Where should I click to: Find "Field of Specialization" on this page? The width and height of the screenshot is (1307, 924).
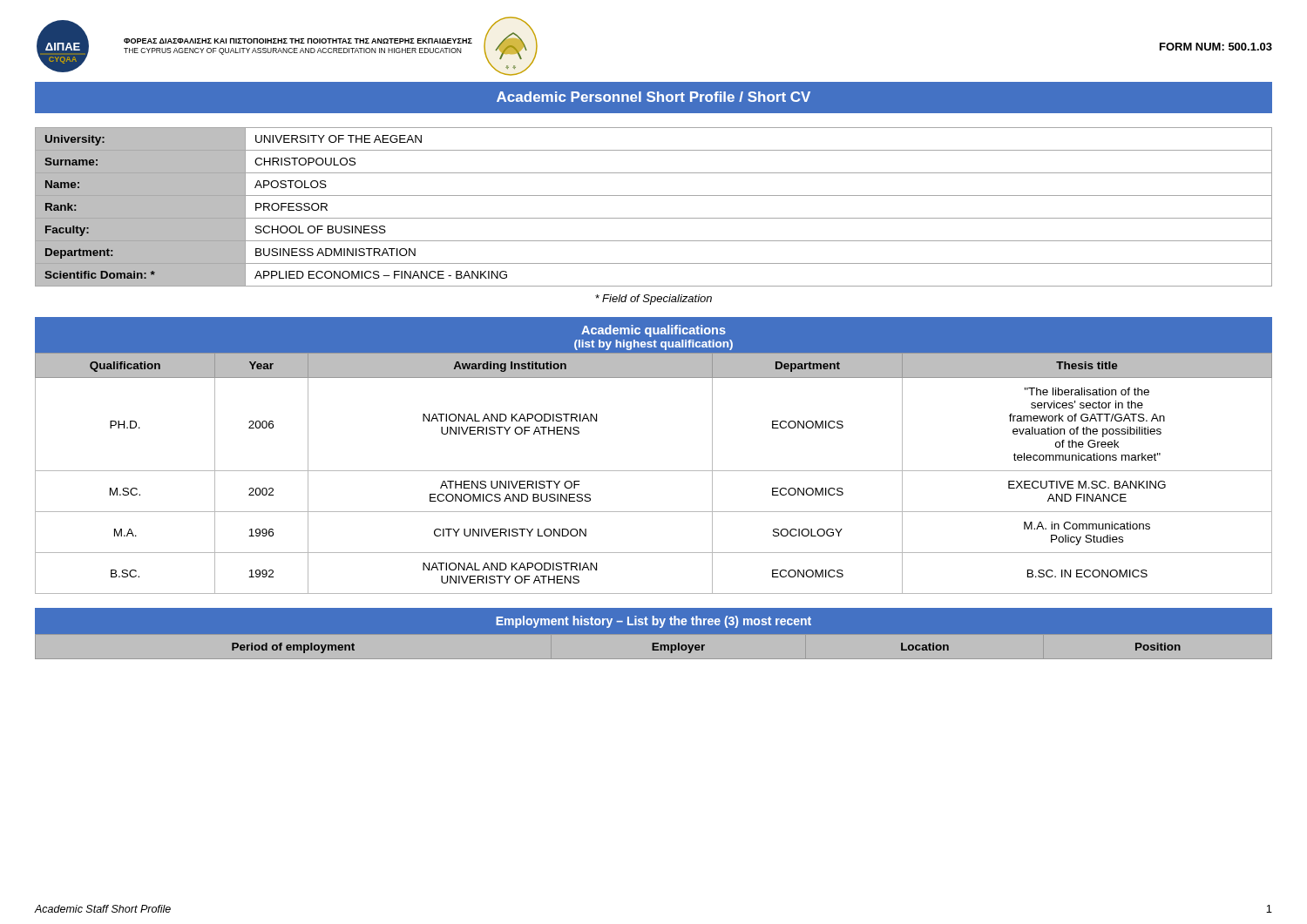click(x=653, y=298)
